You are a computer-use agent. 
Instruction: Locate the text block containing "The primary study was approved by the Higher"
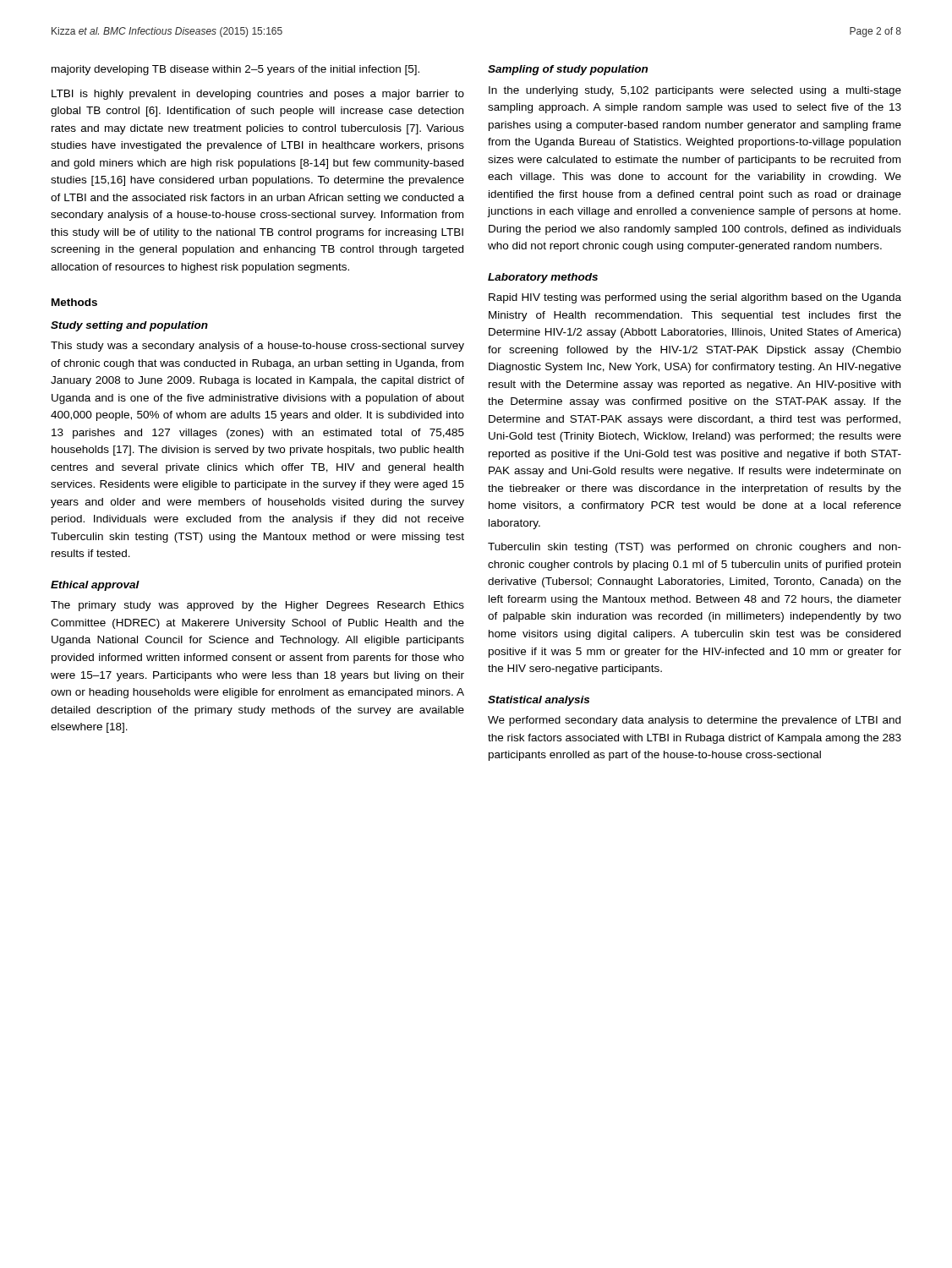[257, 667]
